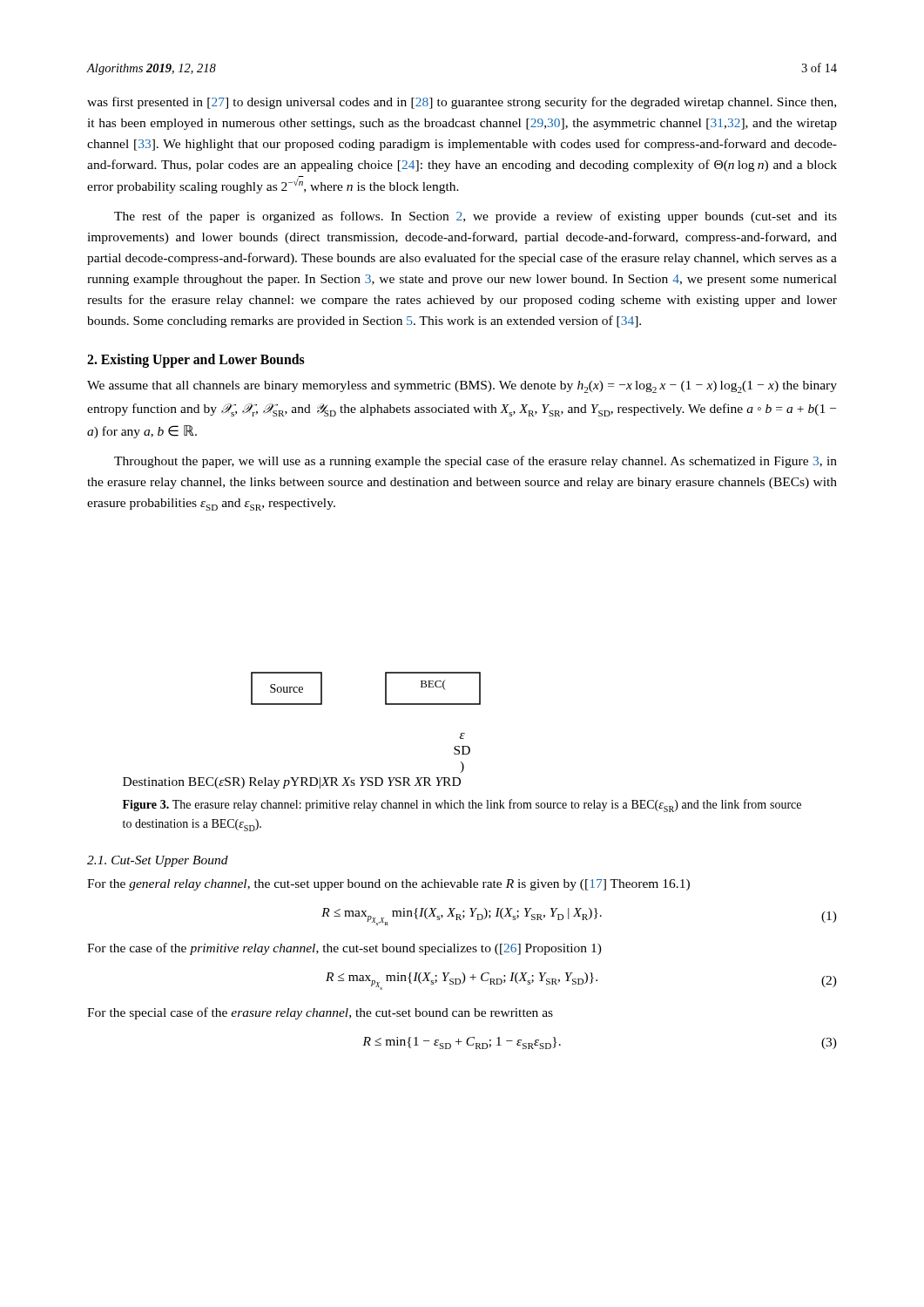Locate the formula that opens with "R ≤ maxpXs,XR min{I(Xs,"

pos(462,916)
